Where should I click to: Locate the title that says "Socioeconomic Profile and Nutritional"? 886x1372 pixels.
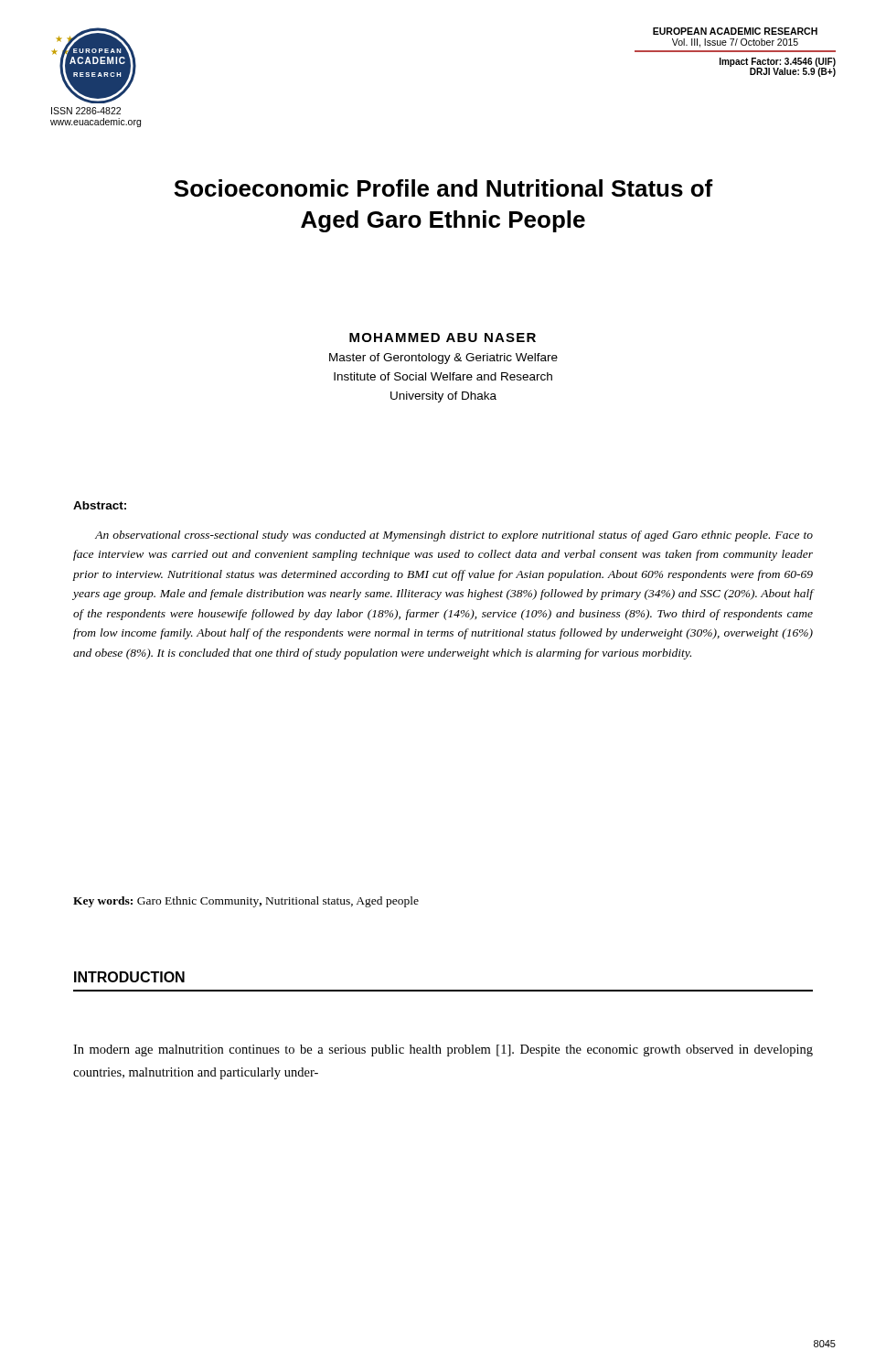click(x=443, y=205)
